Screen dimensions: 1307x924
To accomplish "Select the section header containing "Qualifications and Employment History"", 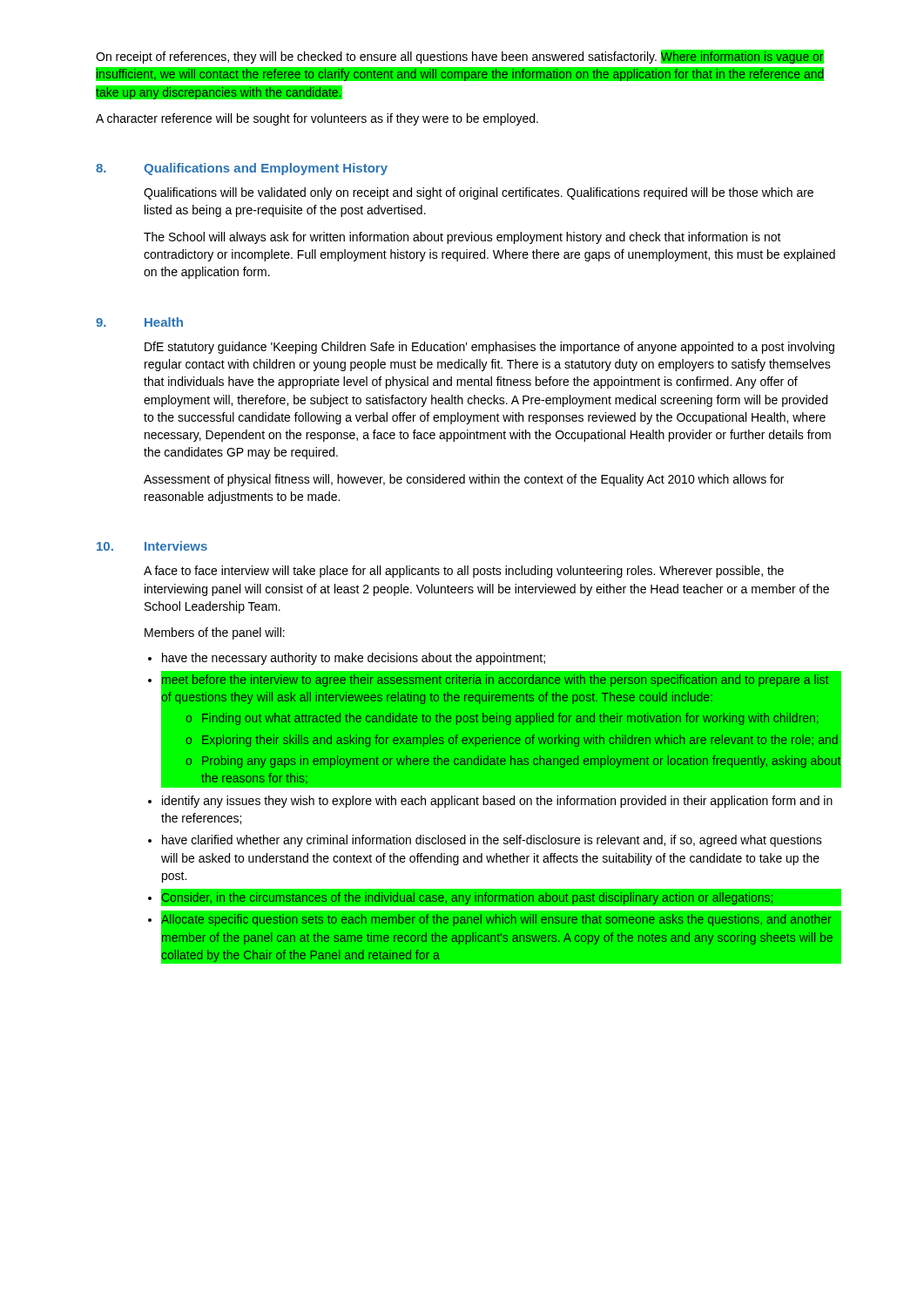I will click(x=266, y=168).
